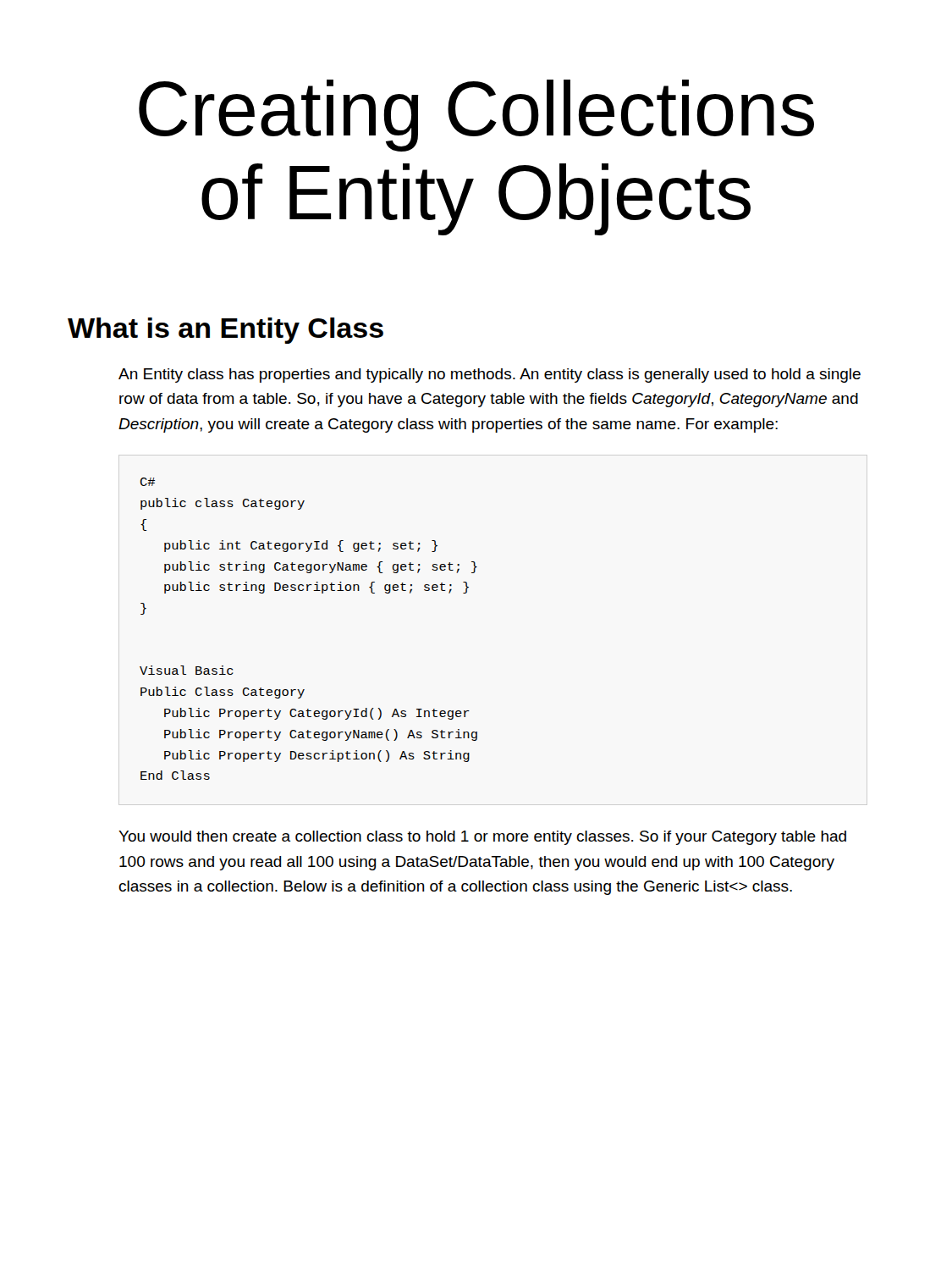The image size is (952, 1270).
Task: Click on the passage starting "C# public class Category { public int CategoryId"
Action: pyautogui.click(x=148, y=482)
